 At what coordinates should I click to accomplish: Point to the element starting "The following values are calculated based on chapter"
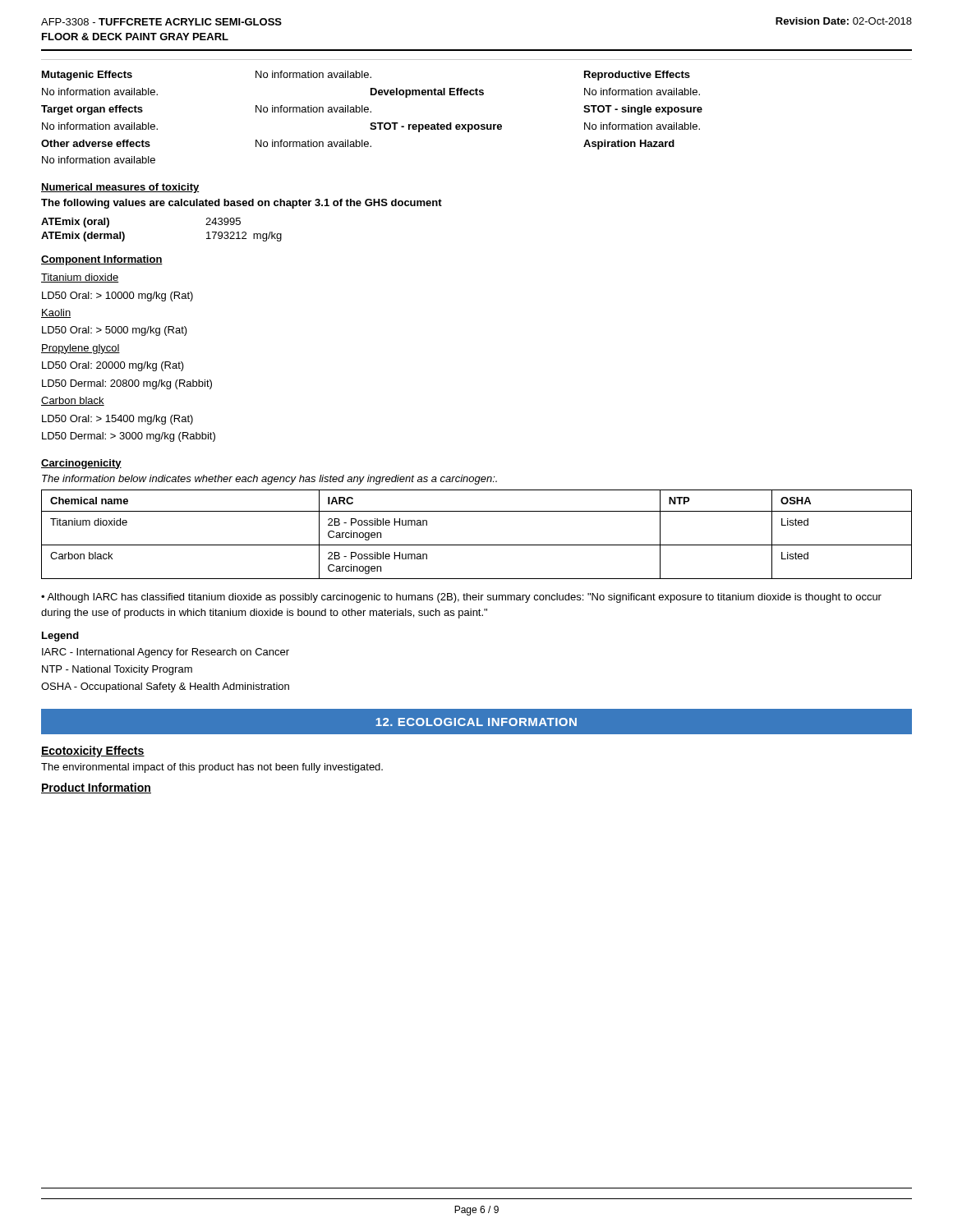click(x=241, y=203)
